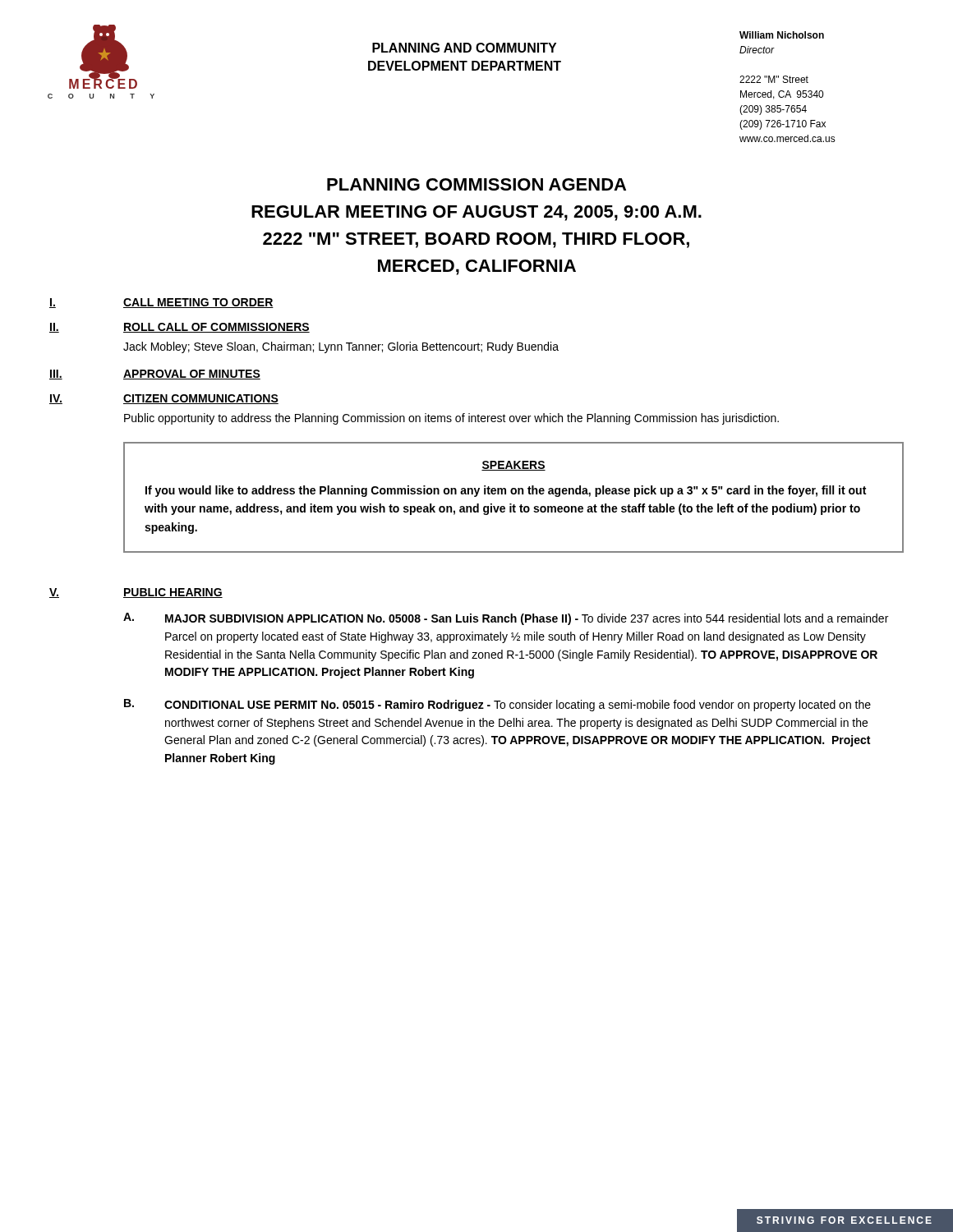Click the passage that begins "Jack Mobley; Steve Sloan, Chairman; Lynn Tanner;"
Image resolution: width=953 pixels, height=1232 pixels.
[x=341, y=347]
